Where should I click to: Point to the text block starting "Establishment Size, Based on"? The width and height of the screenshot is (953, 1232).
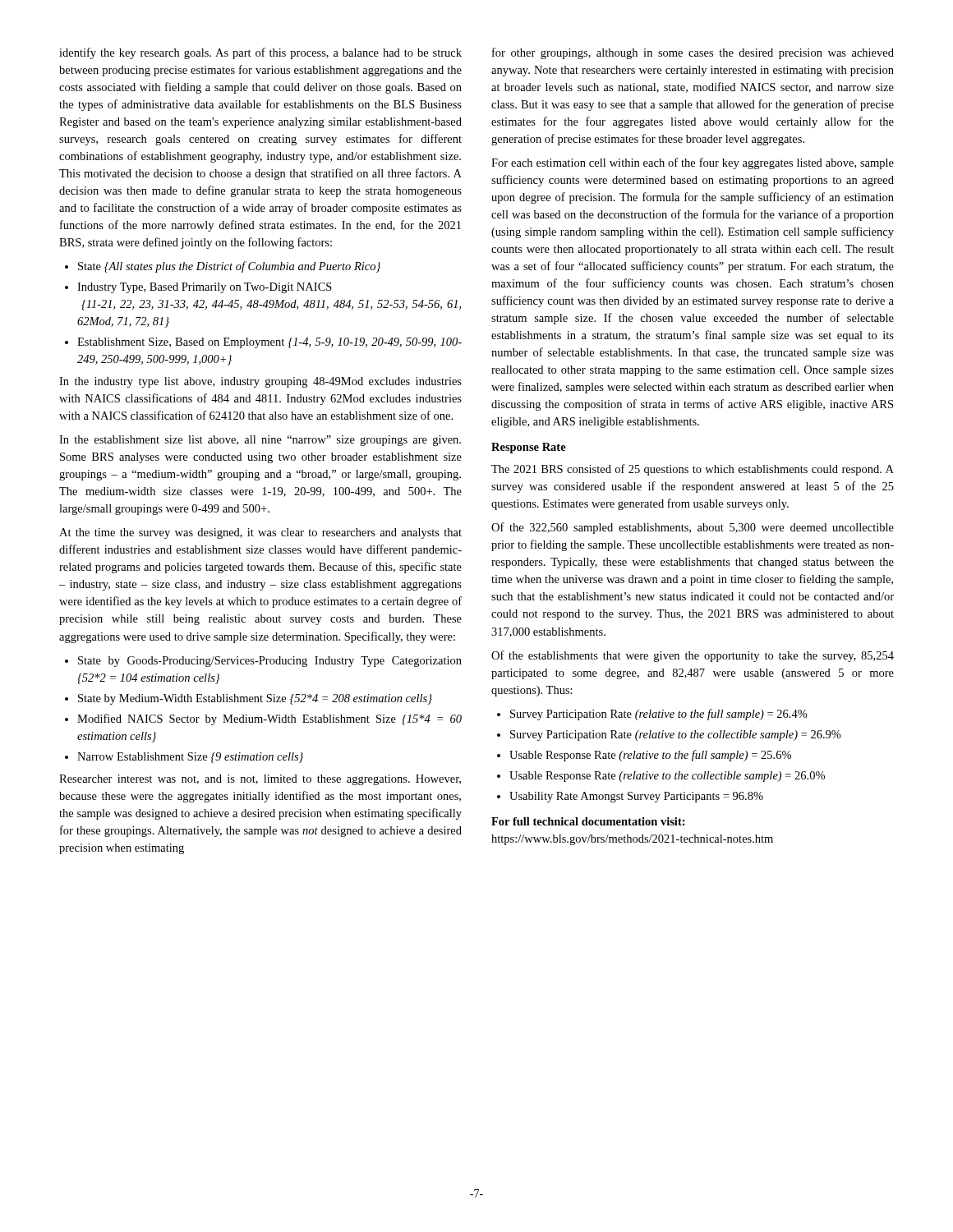pyautogui.click(x=260, y=351)
